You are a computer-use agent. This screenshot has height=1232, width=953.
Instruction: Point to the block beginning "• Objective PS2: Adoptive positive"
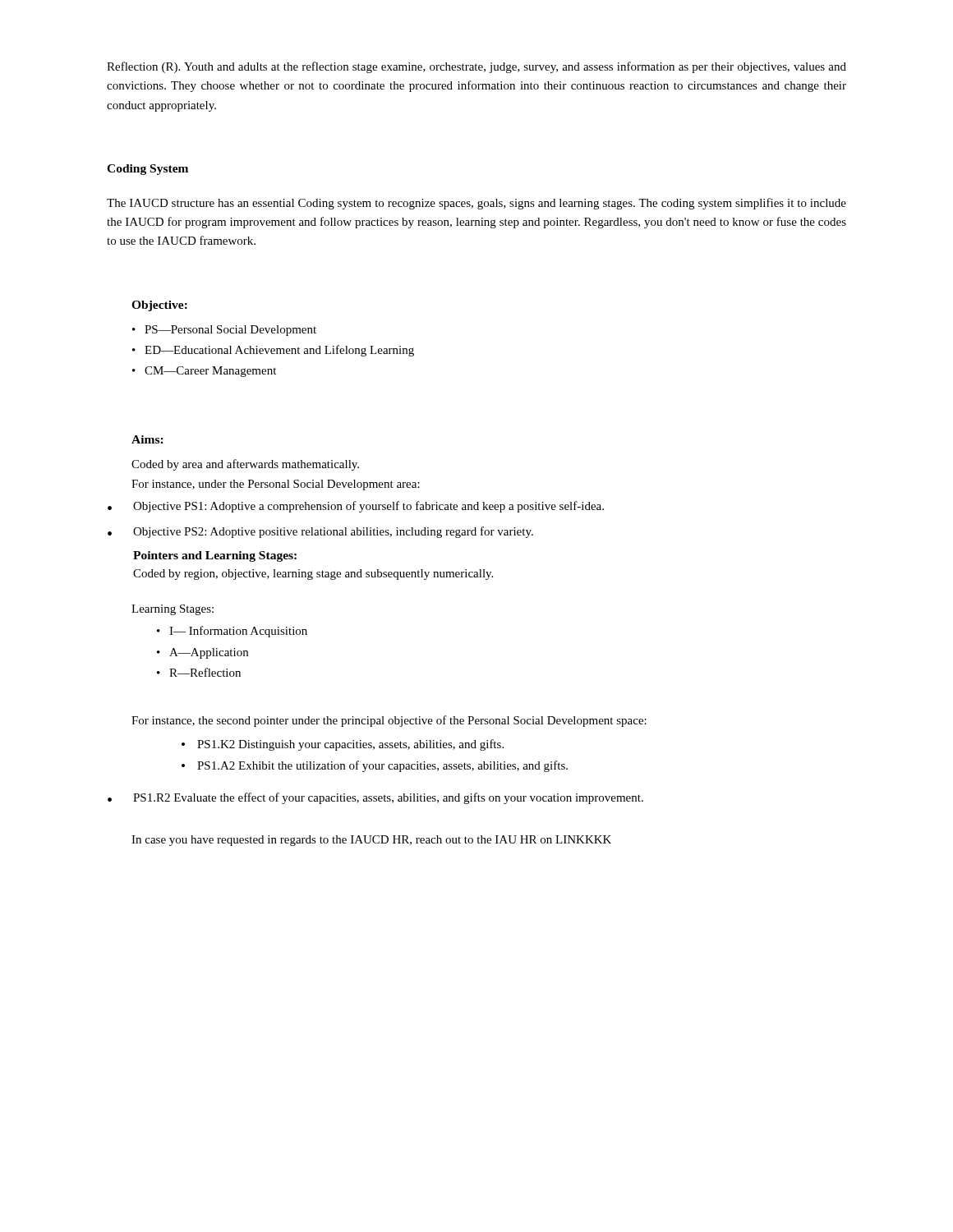320,533
